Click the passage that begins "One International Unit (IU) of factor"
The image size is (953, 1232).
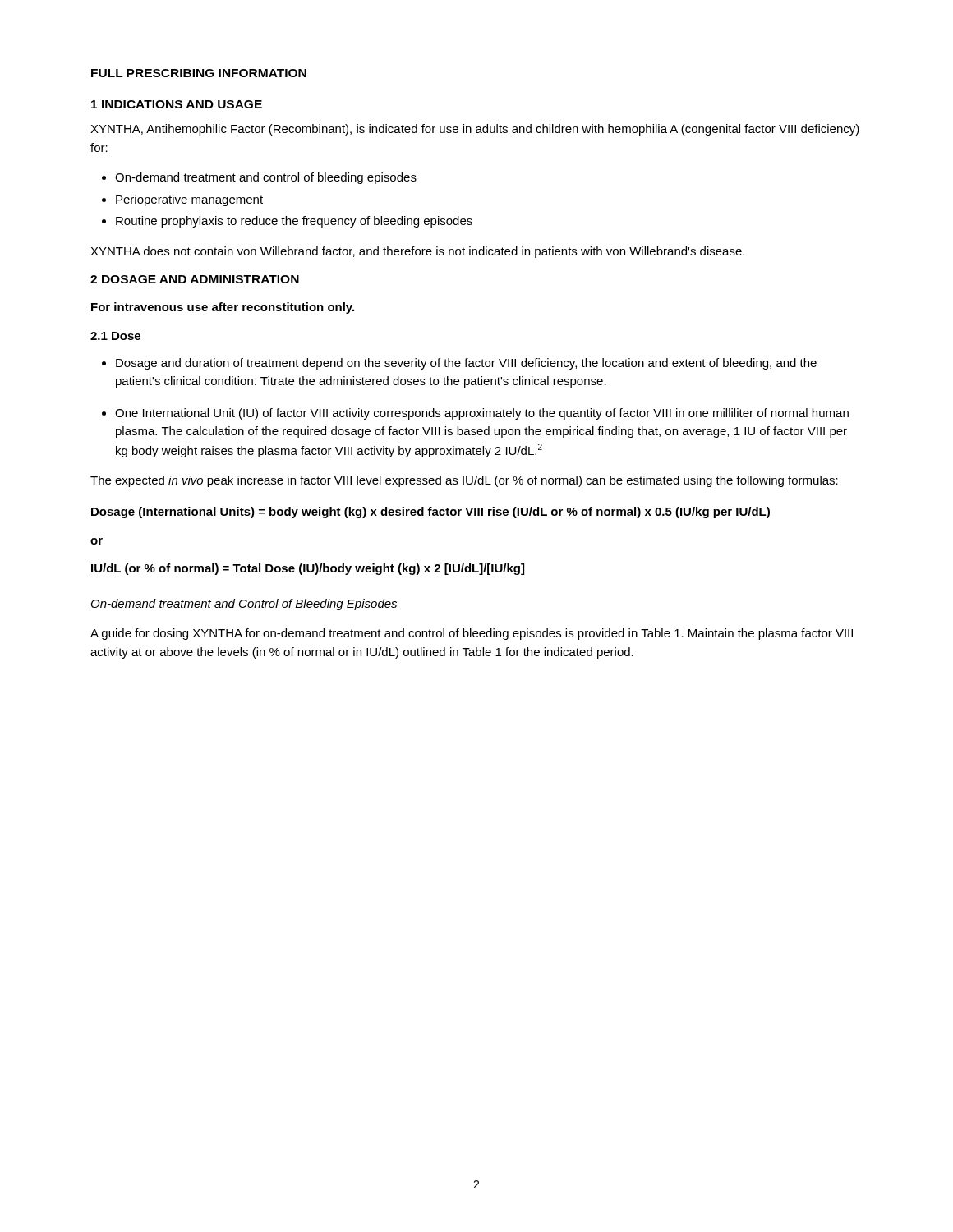[482, 431]
